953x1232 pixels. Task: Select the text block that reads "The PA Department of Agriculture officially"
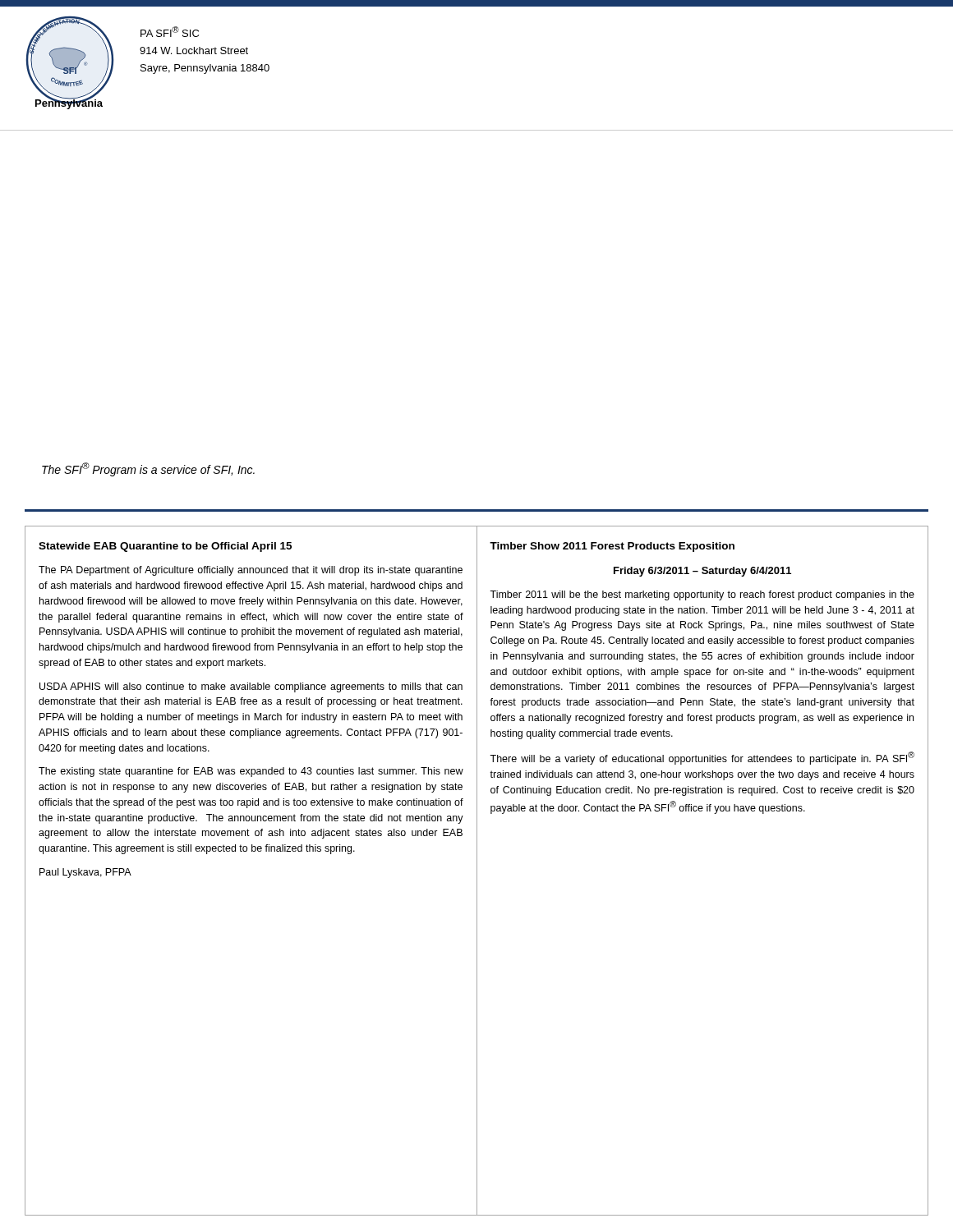(x=251, y=710)
